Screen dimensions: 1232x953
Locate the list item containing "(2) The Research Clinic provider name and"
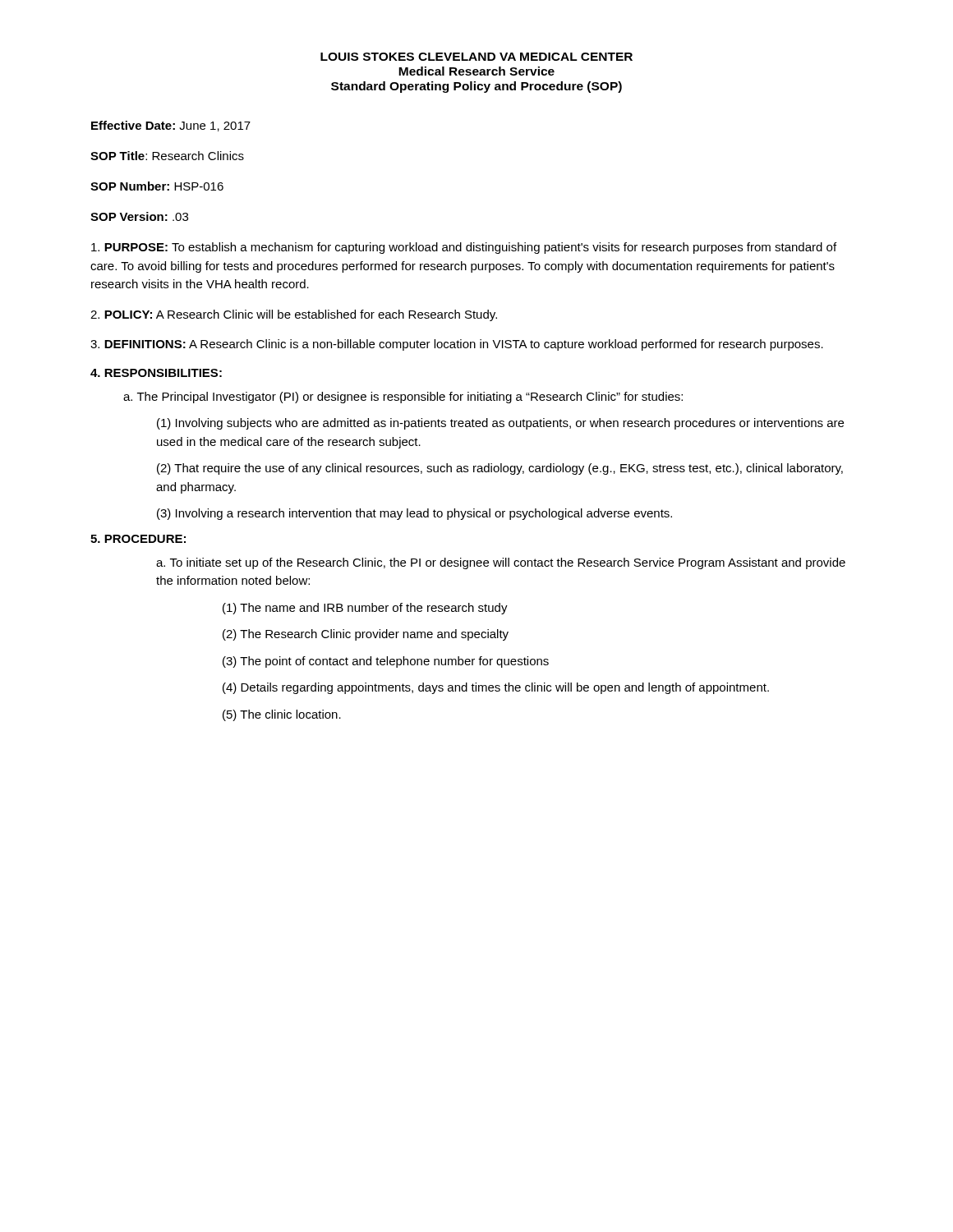365,634
